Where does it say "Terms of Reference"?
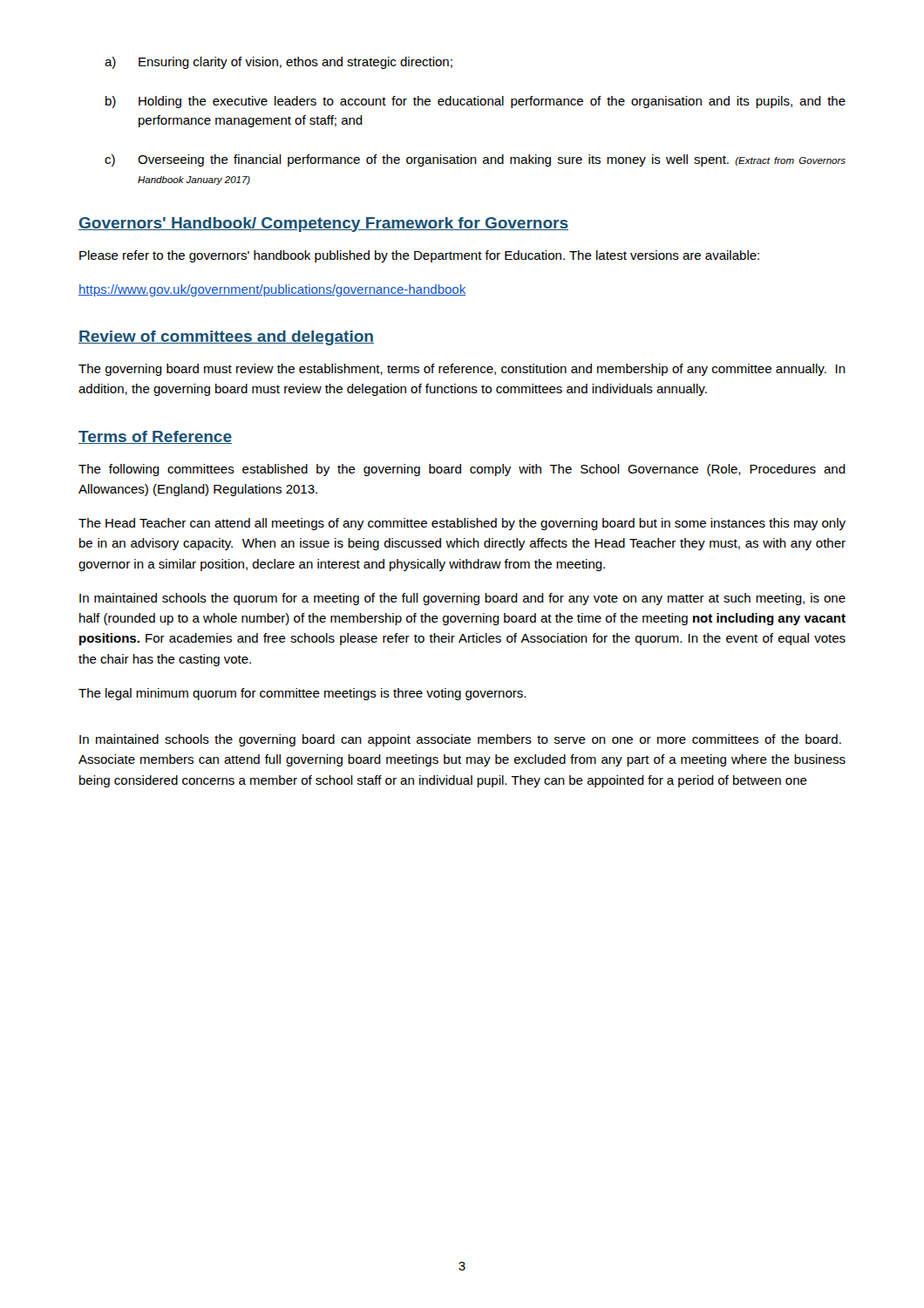This screenshot has height=1308, width=924. [155, 436]
